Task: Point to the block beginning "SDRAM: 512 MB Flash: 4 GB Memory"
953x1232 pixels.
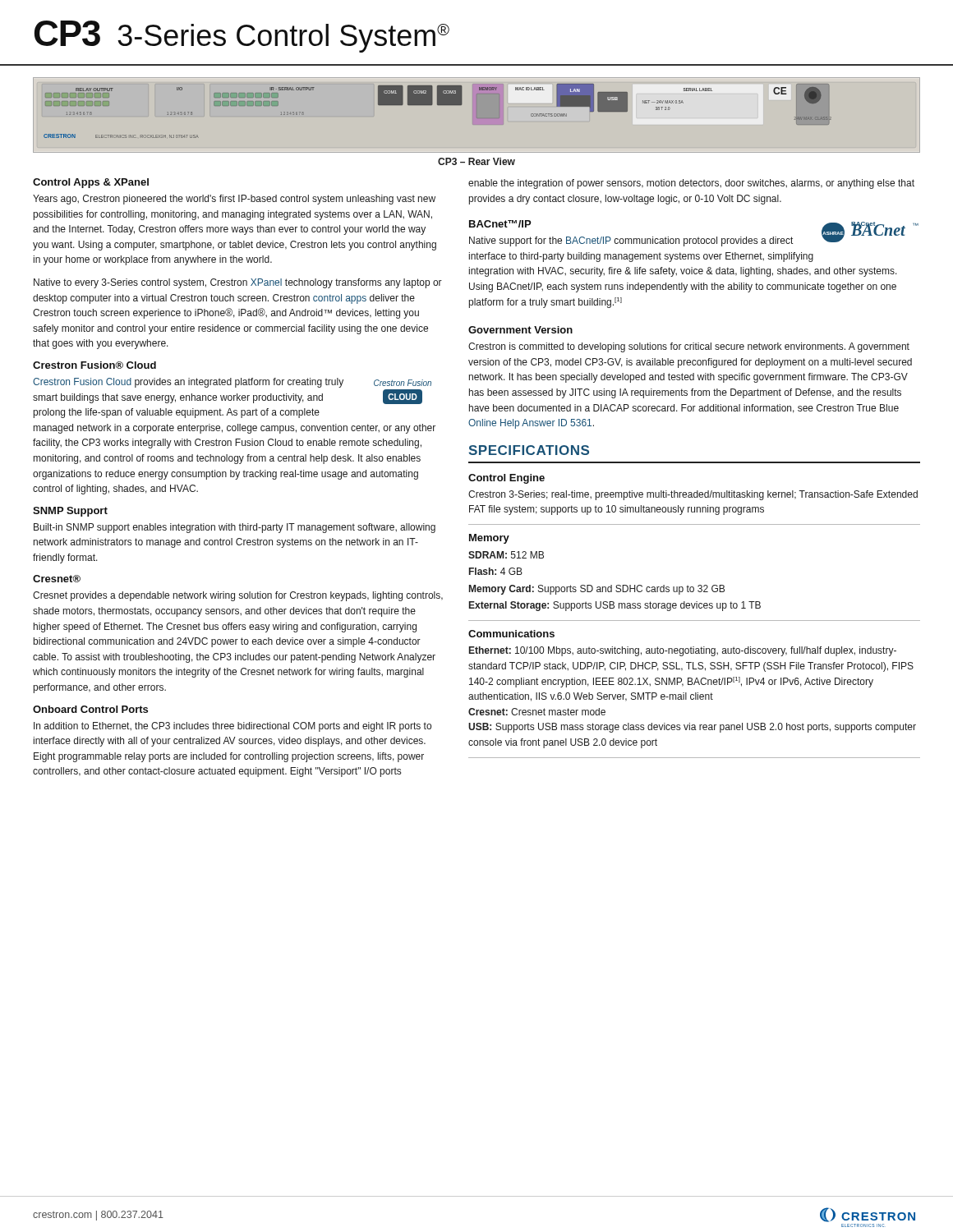Action: point(615,580)
